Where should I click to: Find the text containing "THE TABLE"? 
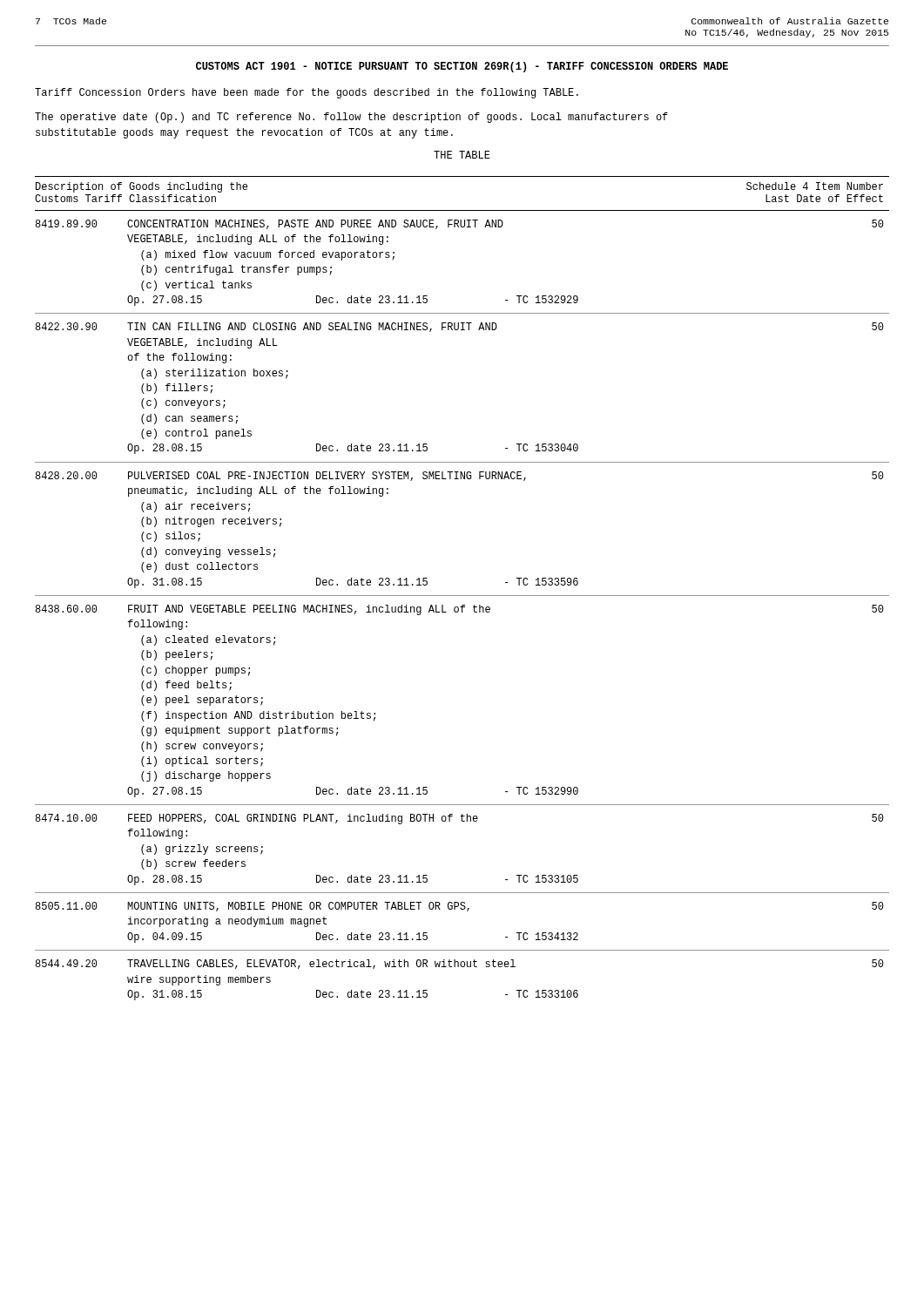(x=462, y=156)
